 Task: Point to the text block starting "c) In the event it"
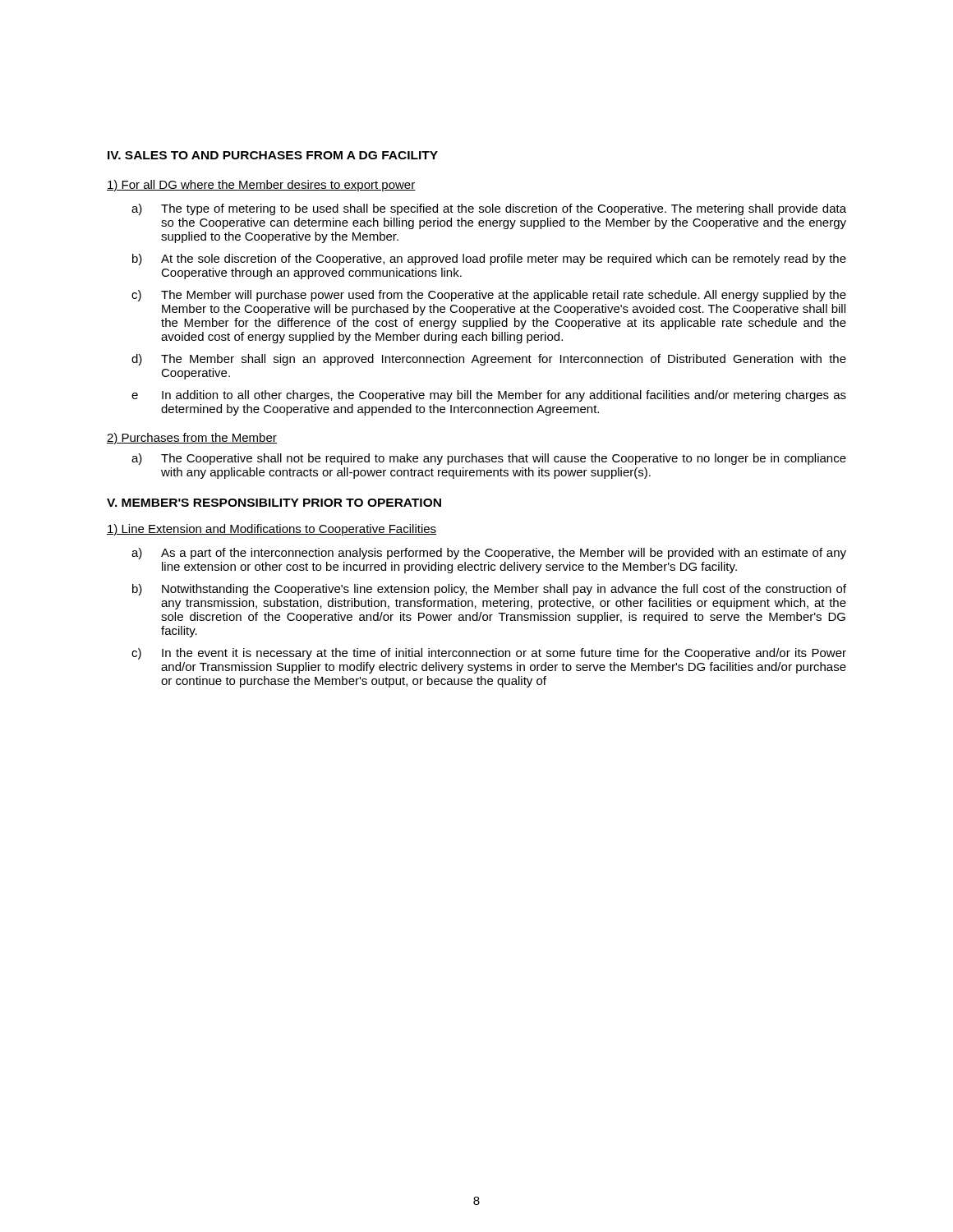(x=489, y=667)
